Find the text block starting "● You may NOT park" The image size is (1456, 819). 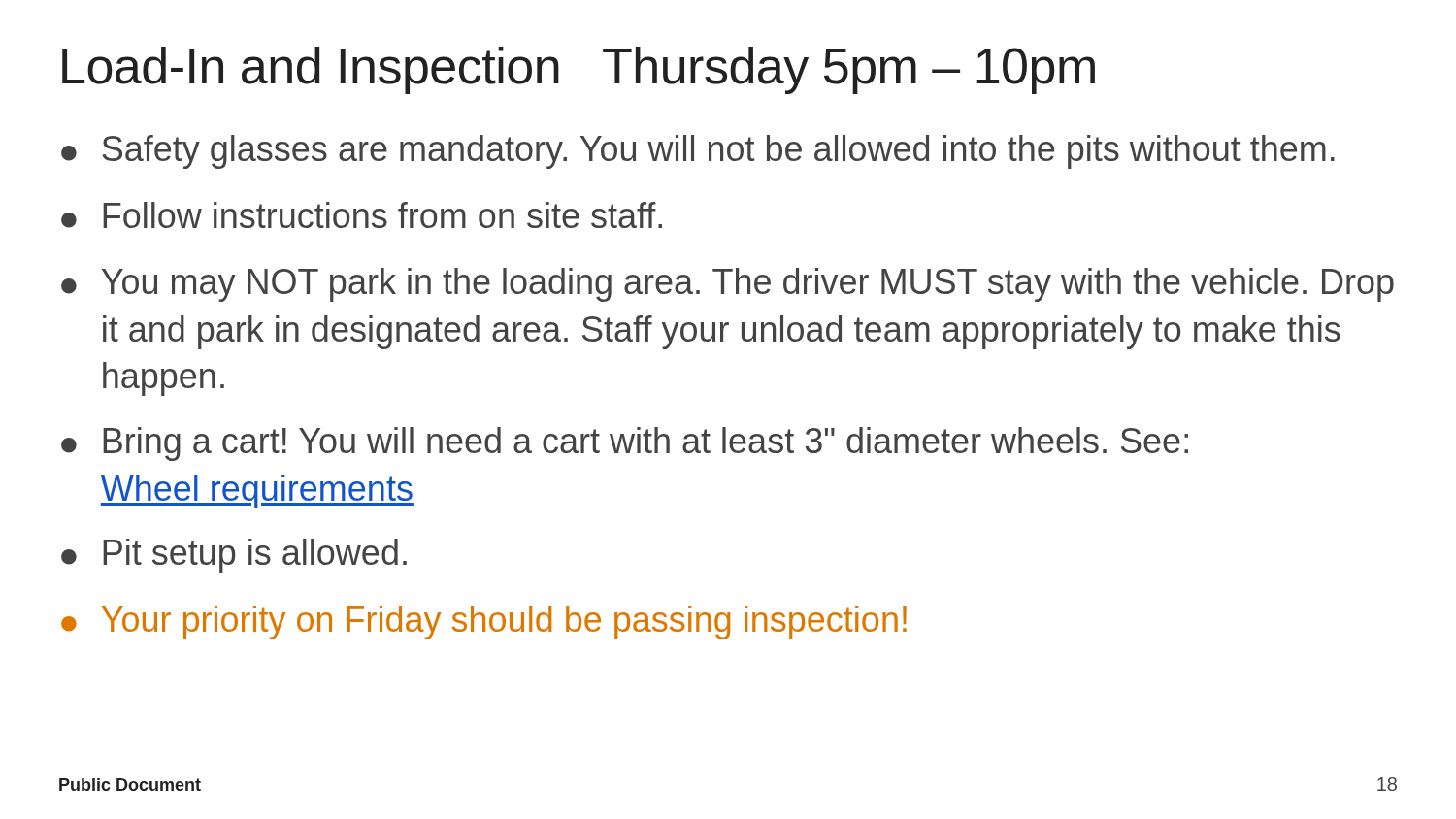coord(728,330)
